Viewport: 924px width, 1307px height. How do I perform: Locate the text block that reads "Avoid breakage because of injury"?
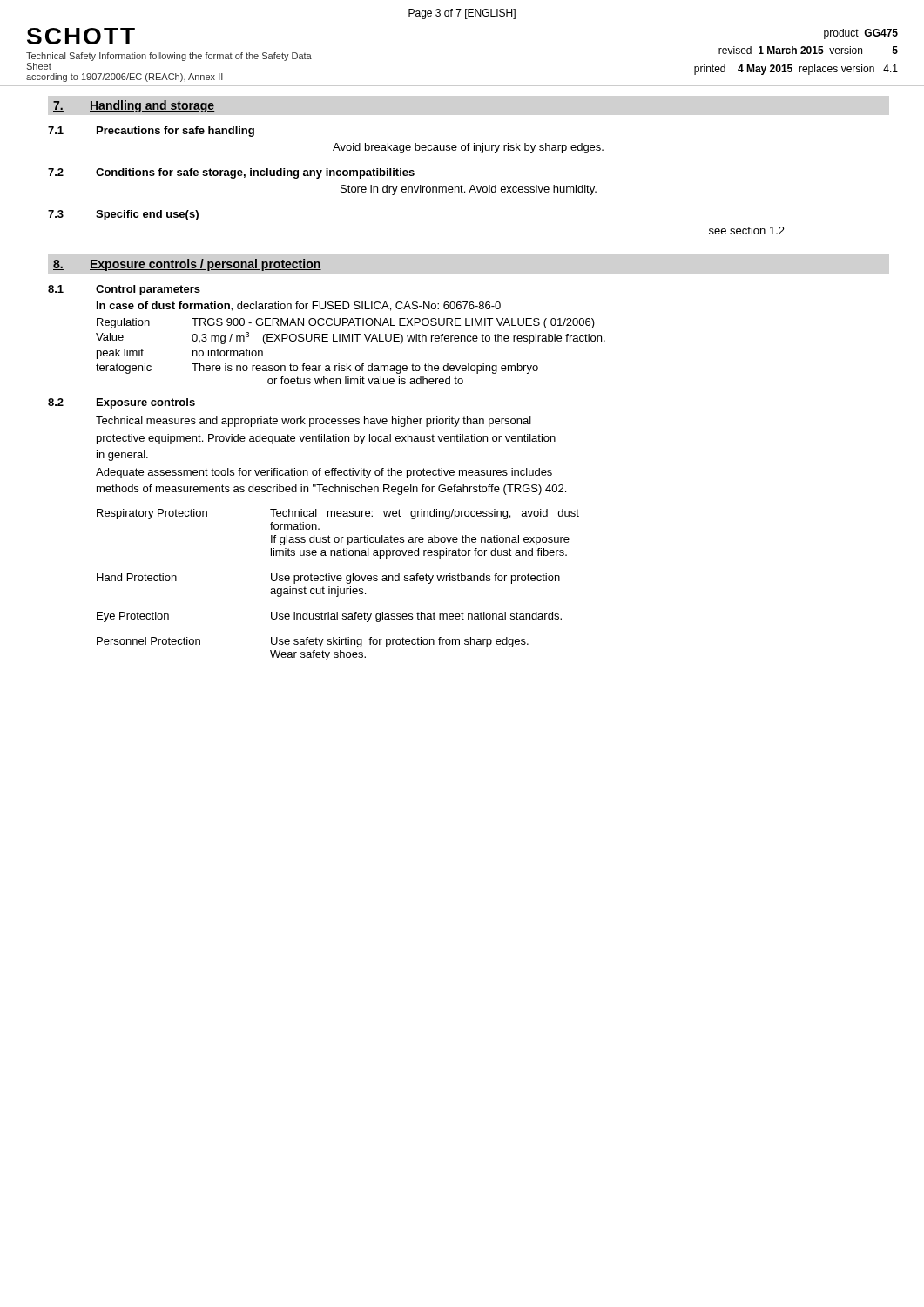click(469, 147)
